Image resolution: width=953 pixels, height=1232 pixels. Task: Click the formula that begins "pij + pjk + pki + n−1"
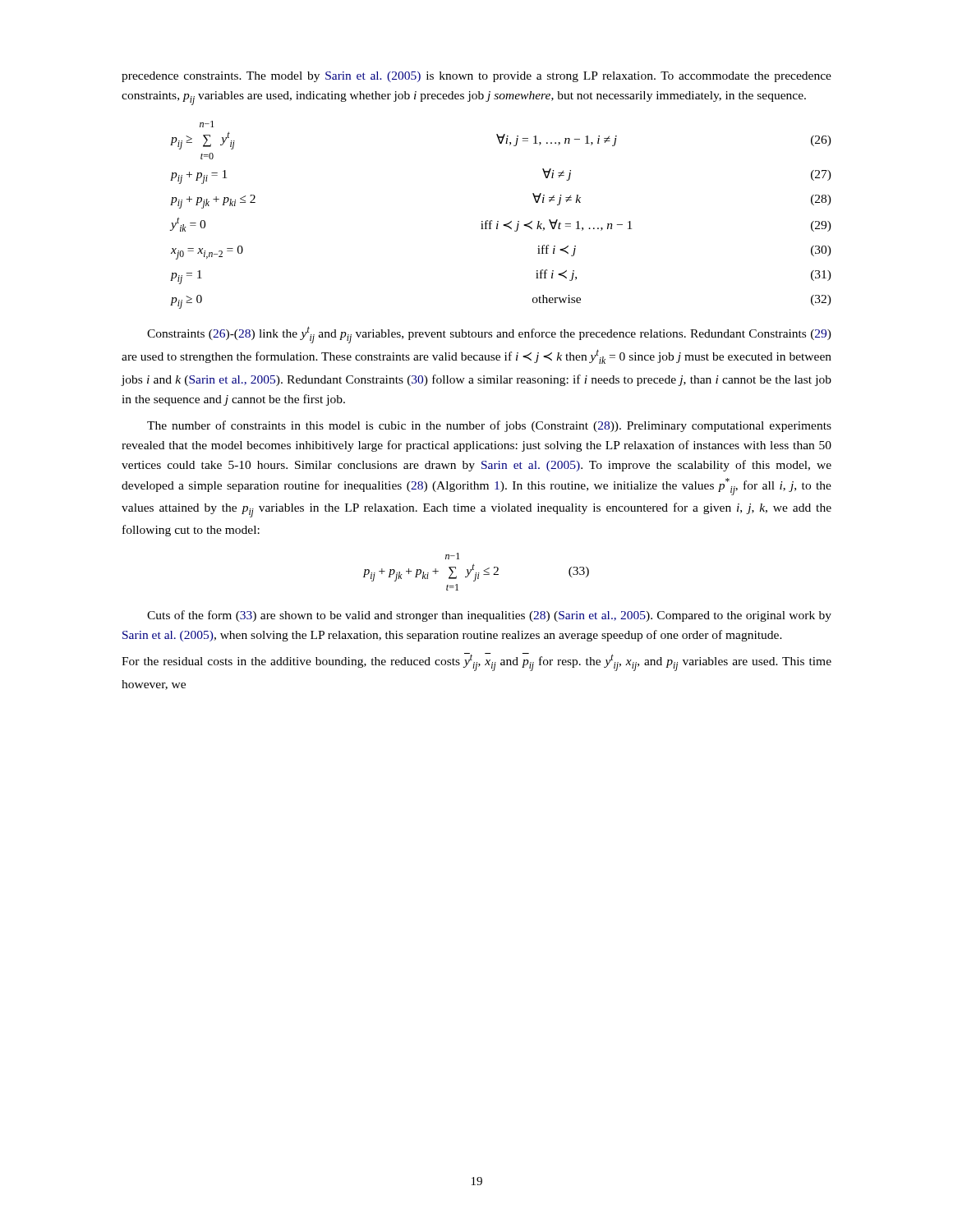[476, 572]
